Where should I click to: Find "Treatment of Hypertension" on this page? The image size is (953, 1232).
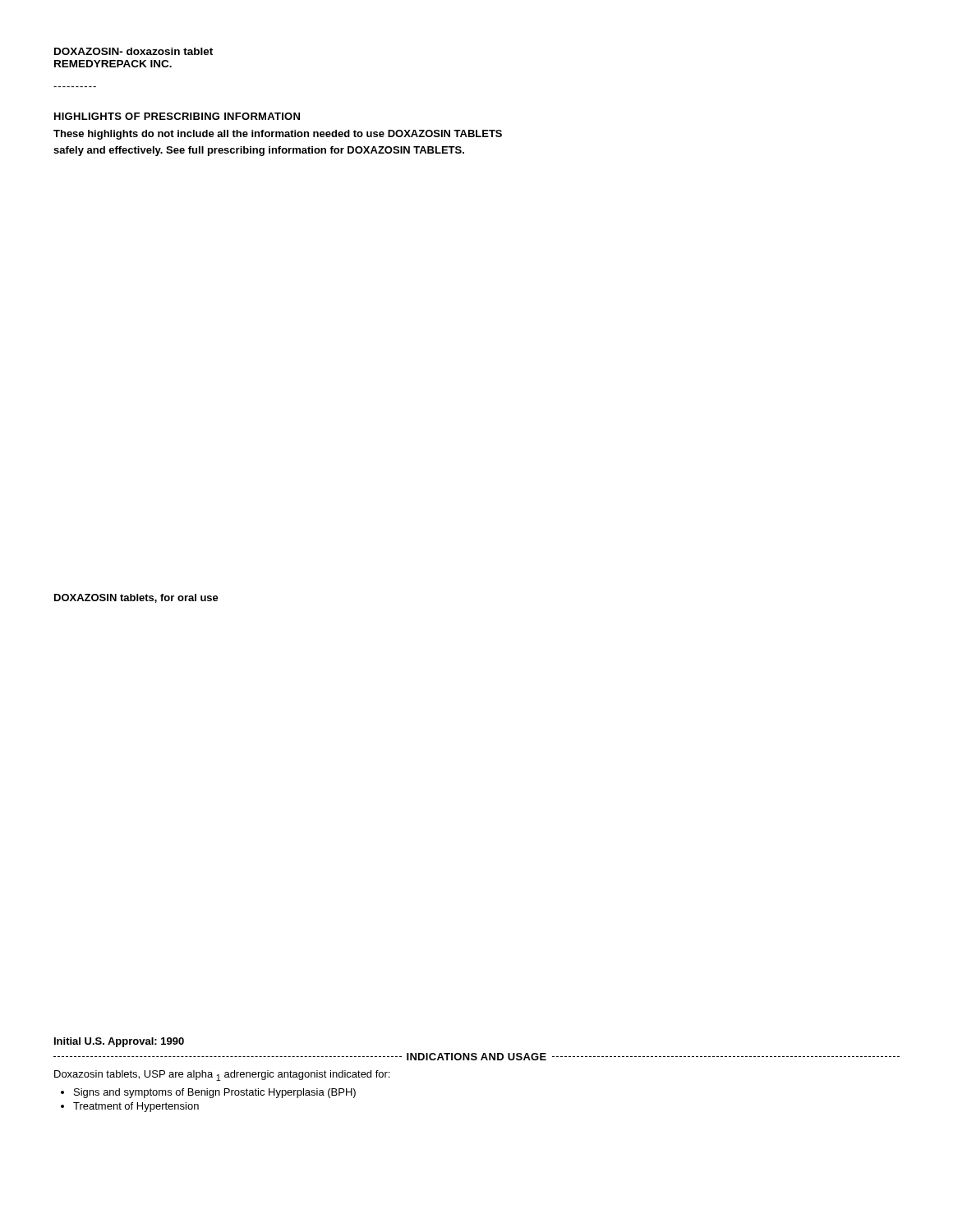136,1106
